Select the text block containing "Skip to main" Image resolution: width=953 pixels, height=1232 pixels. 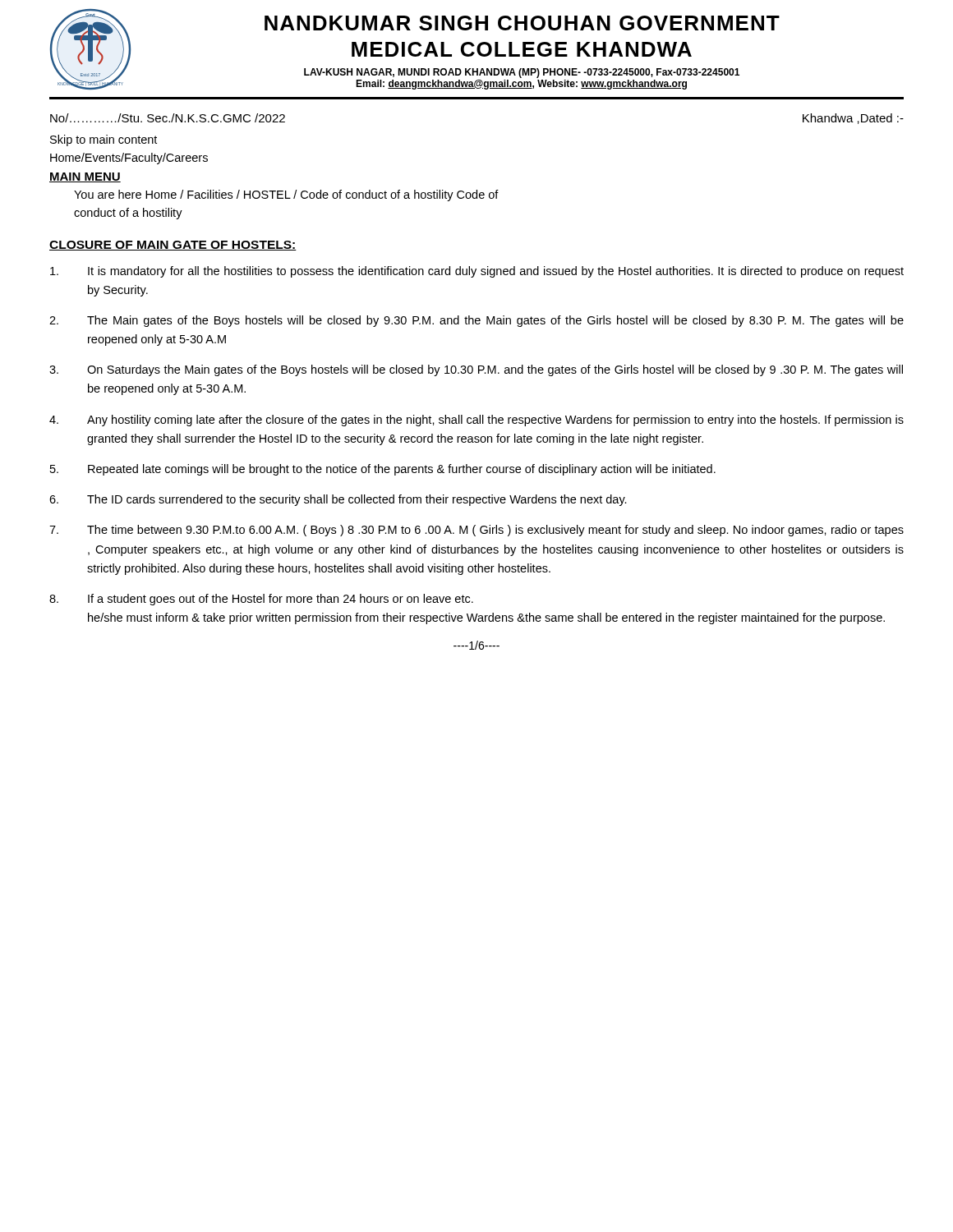pyautogui.click(x=104, y=140)
